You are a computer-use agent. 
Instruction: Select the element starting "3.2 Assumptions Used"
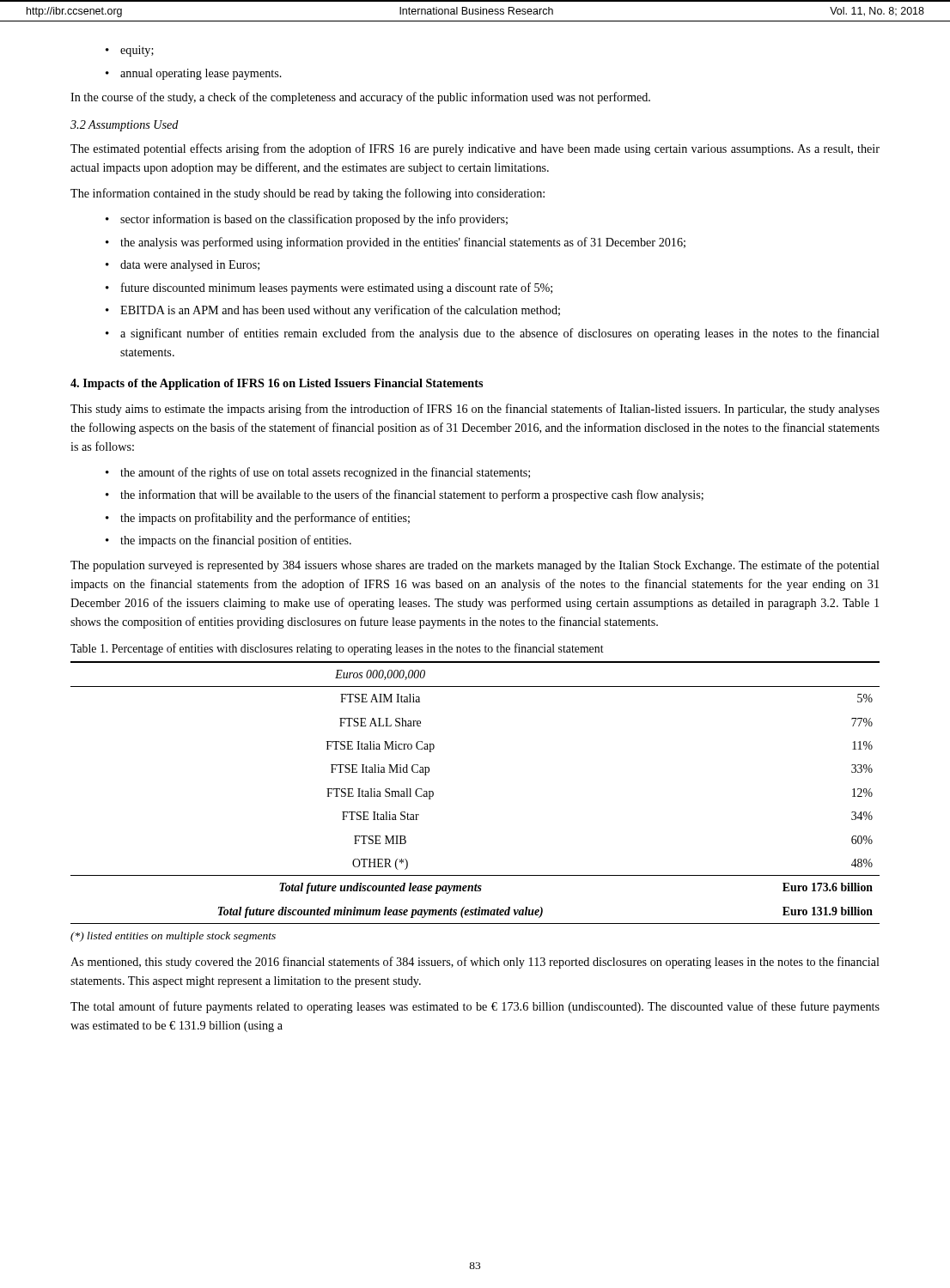pos(125,126)
